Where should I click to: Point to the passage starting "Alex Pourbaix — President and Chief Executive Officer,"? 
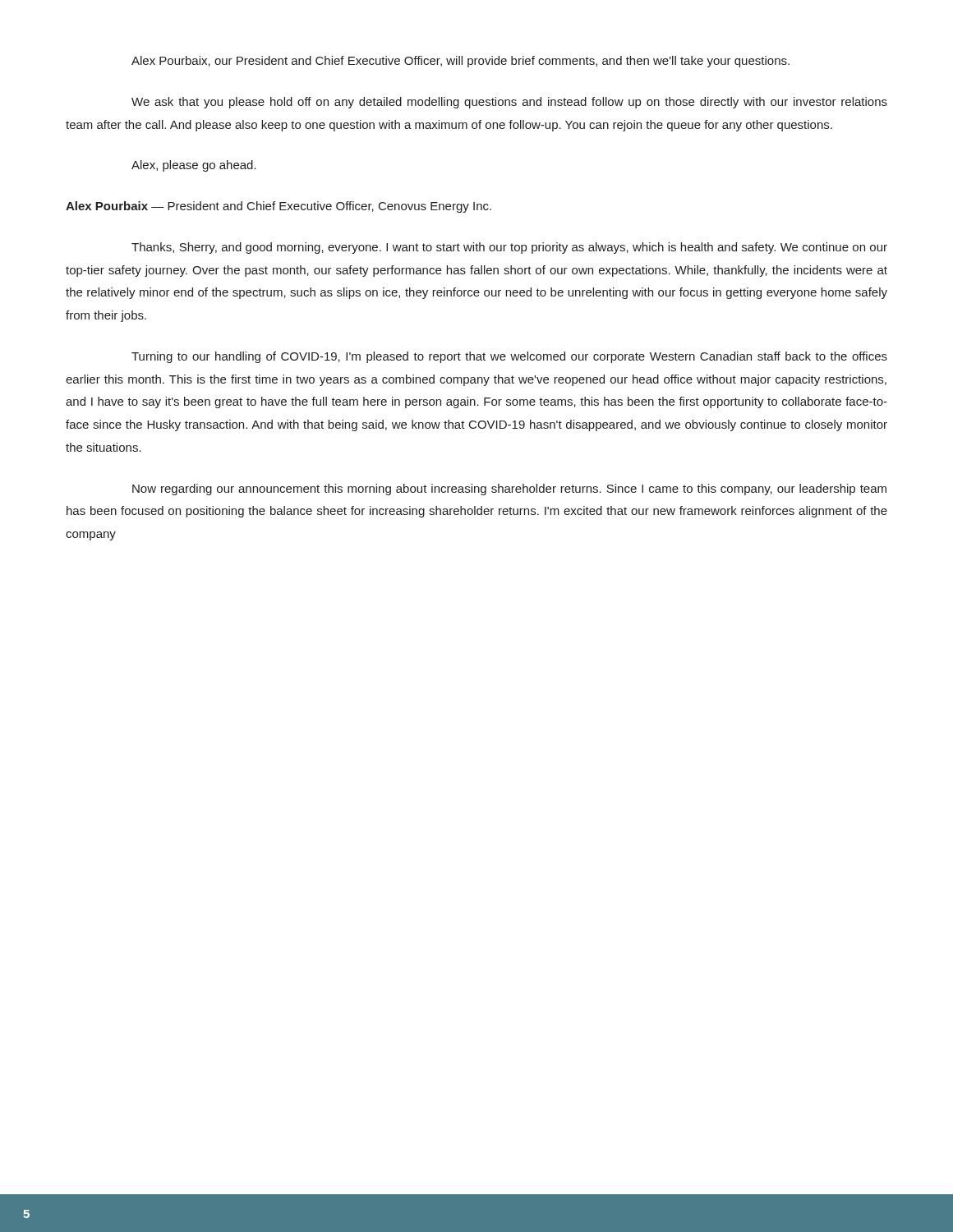279,206
